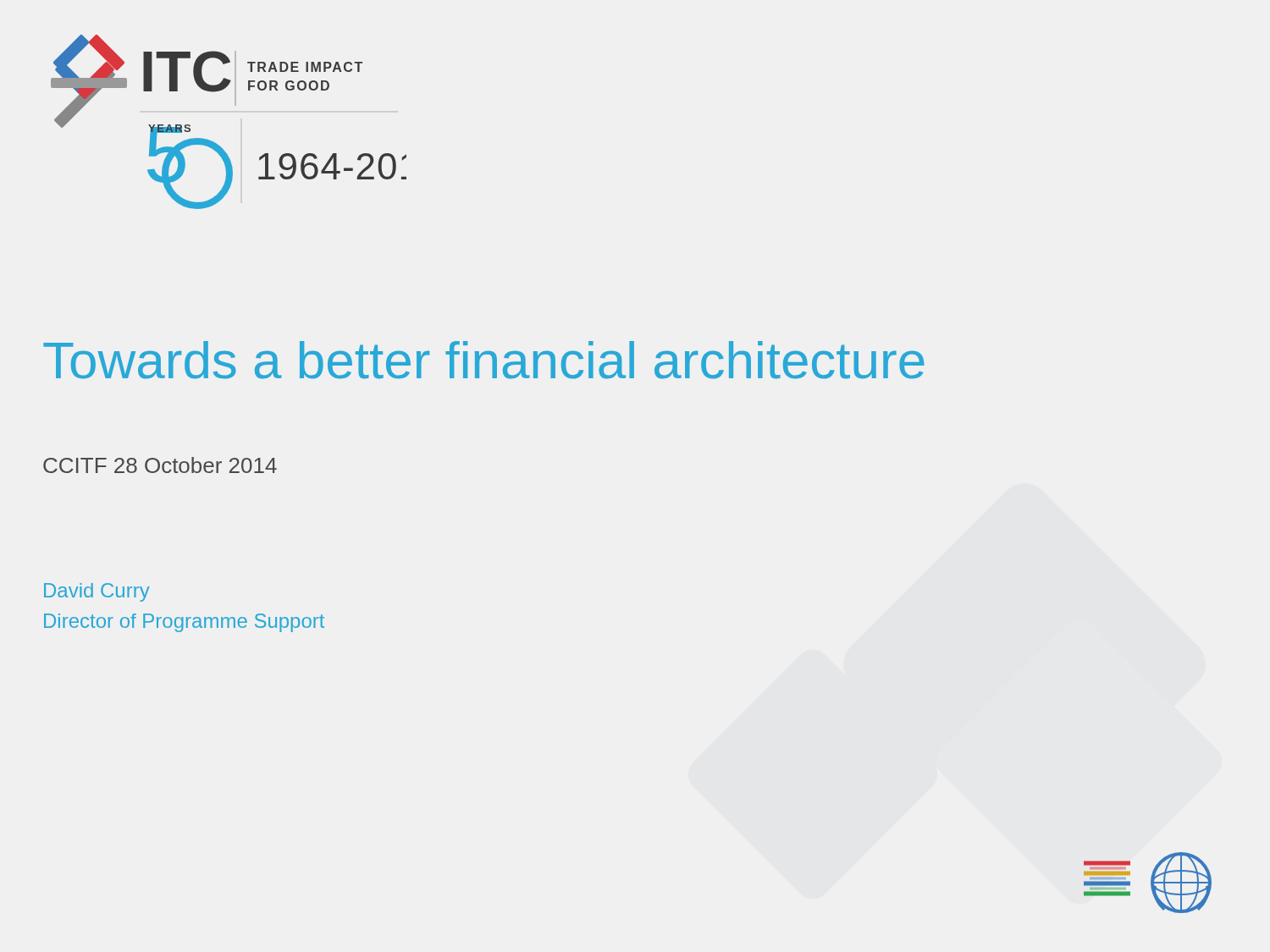
Task: Select the text block that reads "David CurryDirector of Programme"
Action: point(183,606)
